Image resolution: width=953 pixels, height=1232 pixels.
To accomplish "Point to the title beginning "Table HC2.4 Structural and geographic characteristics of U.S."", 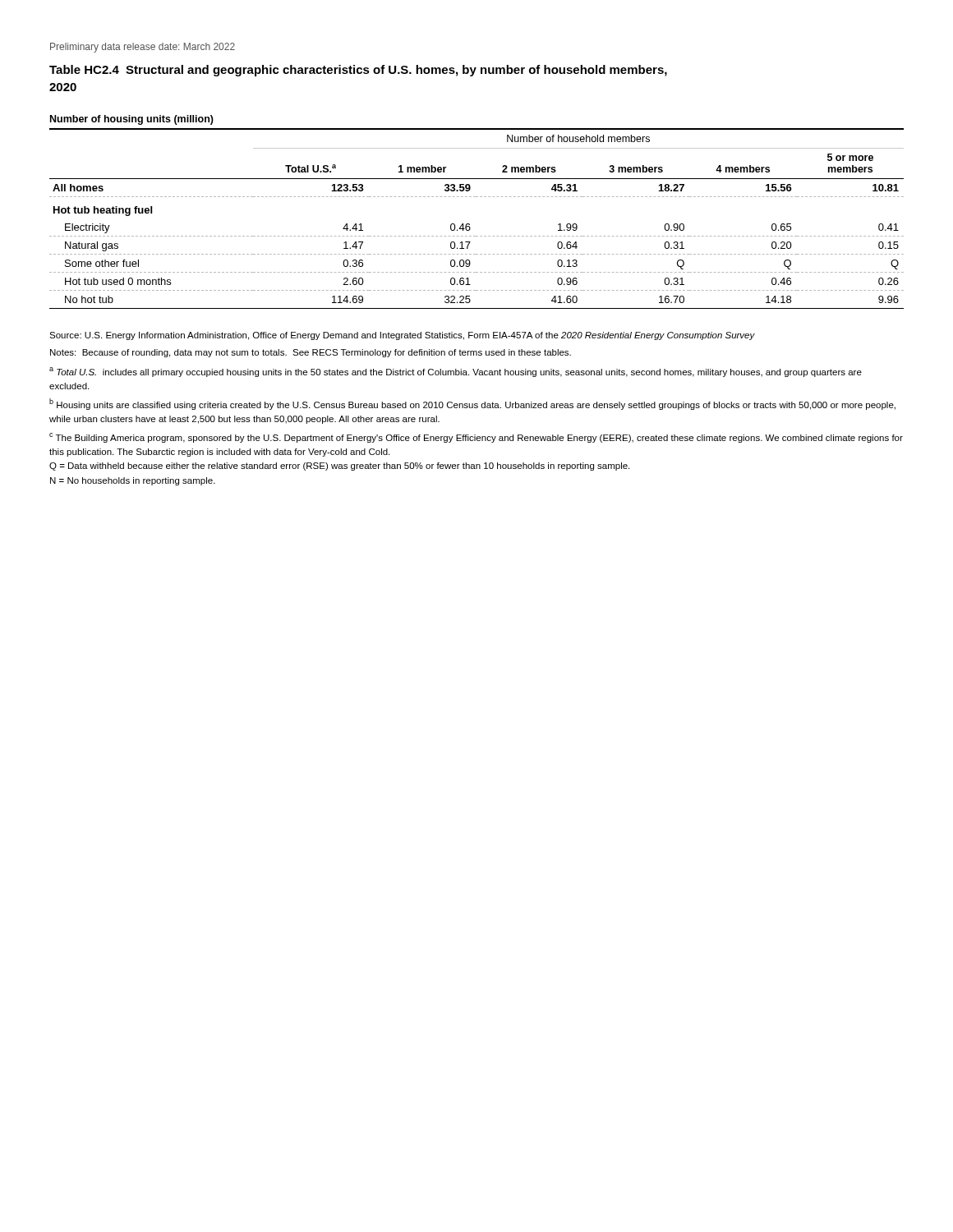I will pos(358,78).
